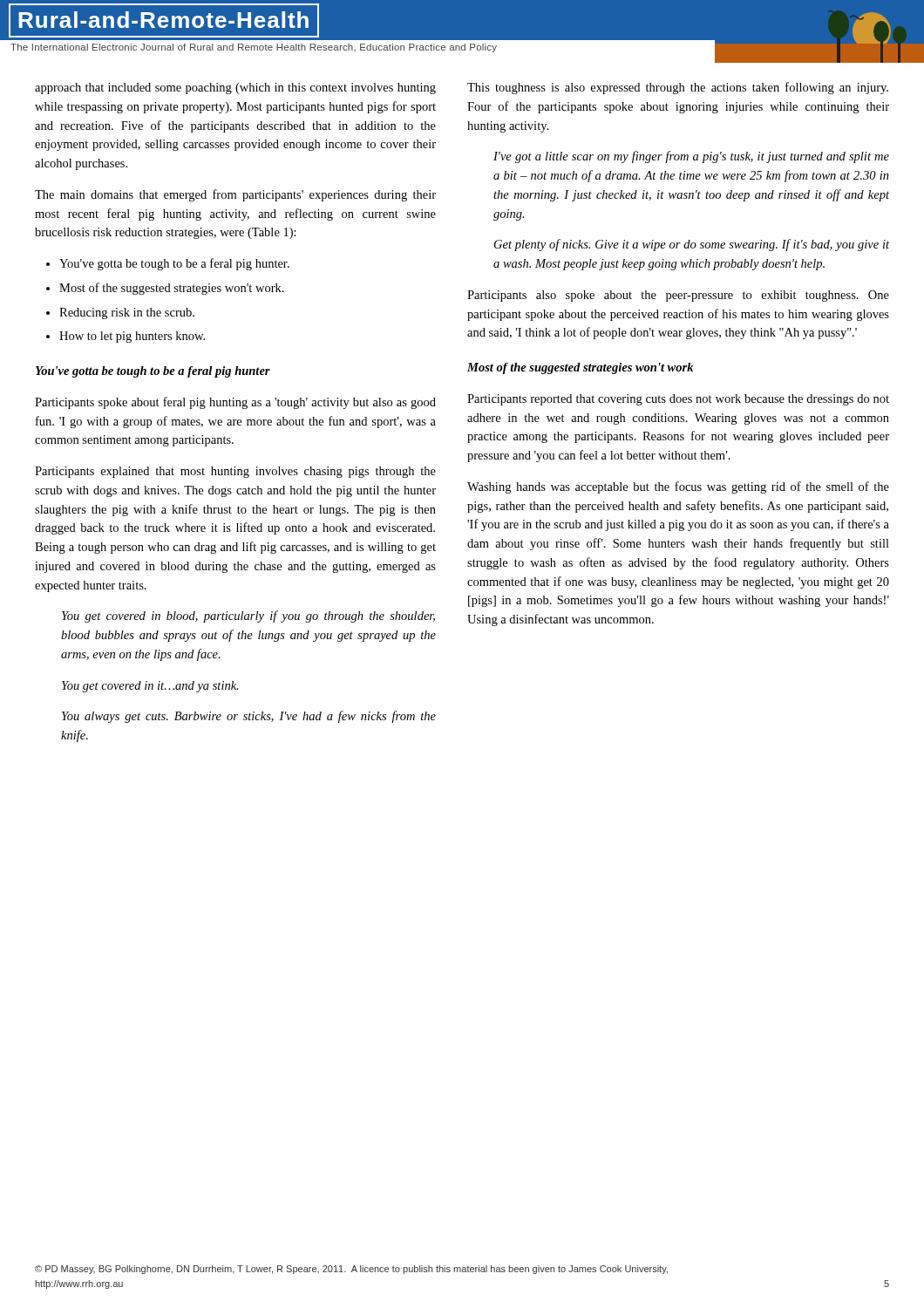This screenshot has height=1308, width=924.
Task: Select the element starting "Get plenty of nicks. Give it"
Action: (691, 255)
